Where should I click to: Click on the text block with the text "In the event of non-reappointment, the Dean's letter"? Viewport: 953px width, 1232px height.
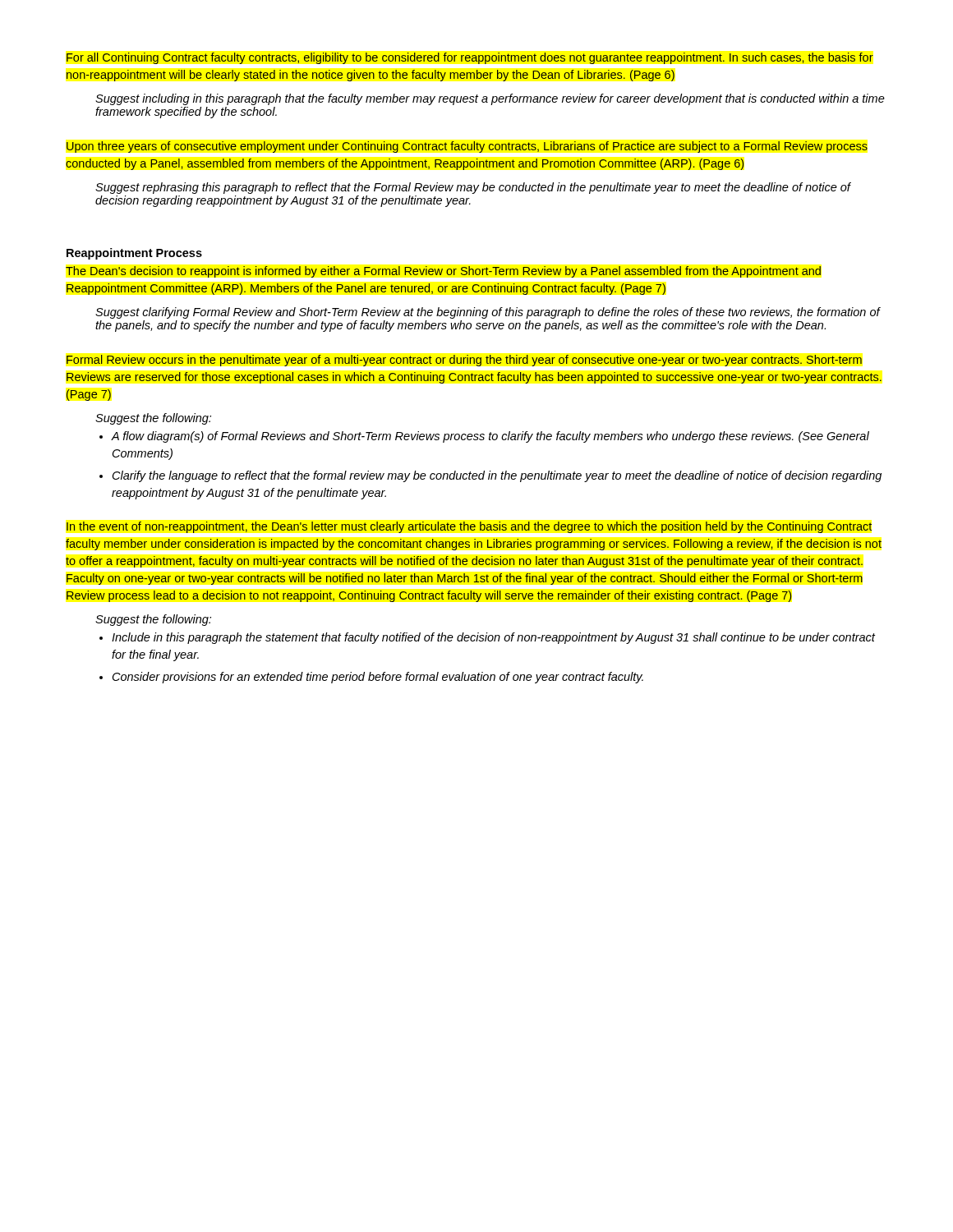474,561
